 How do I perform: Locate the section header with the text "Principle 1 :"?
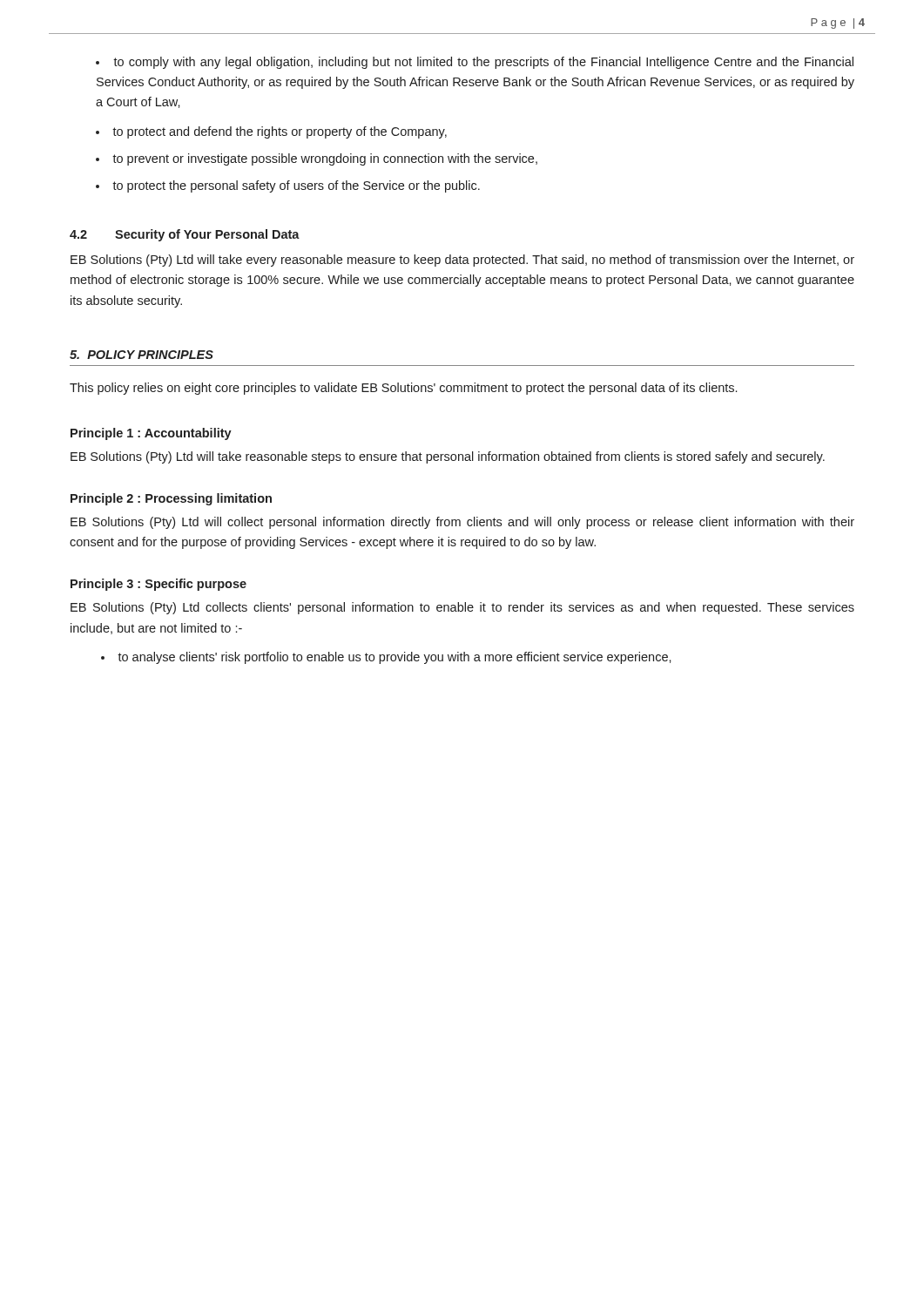click(150, 433)
